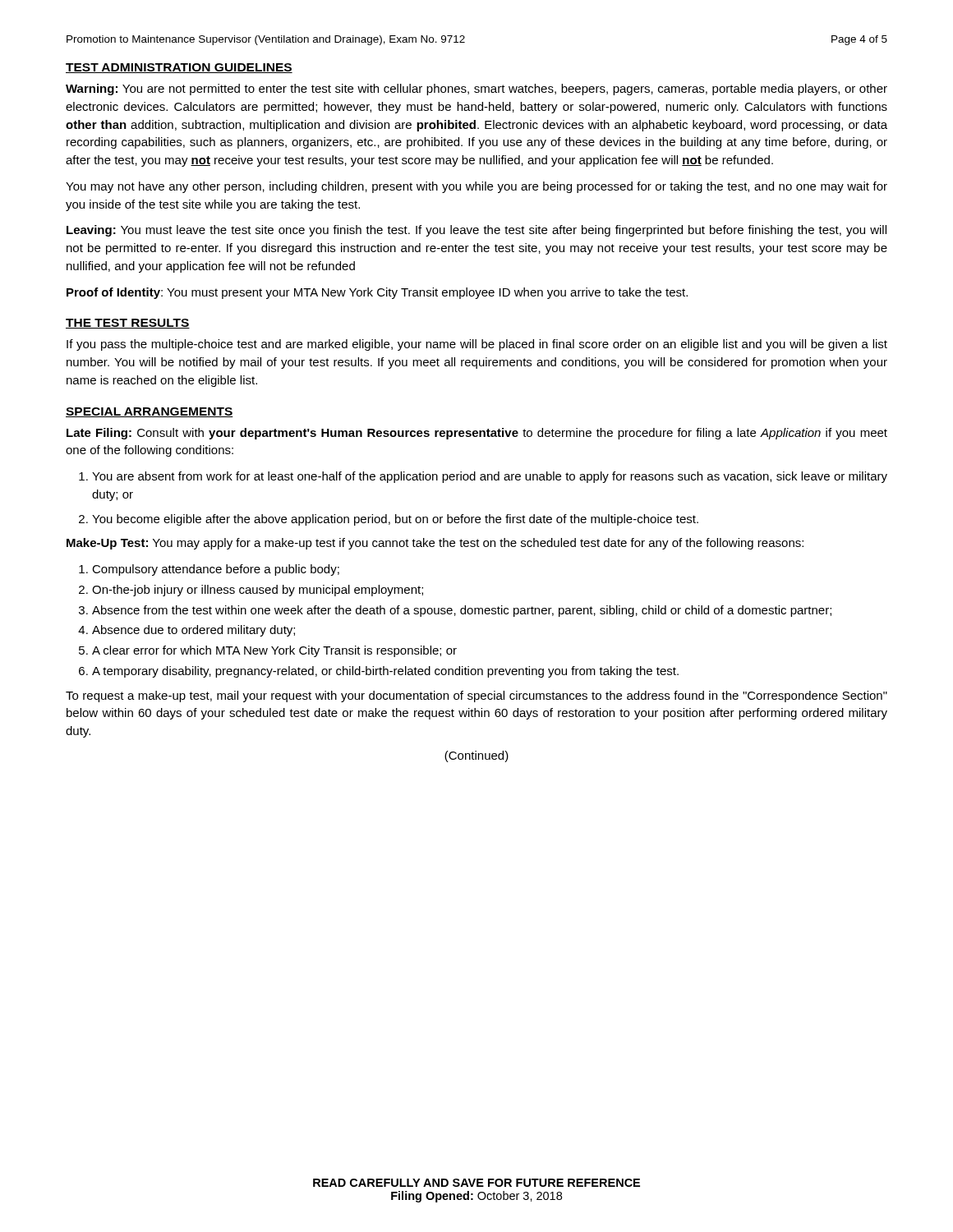Point to the block beginning "Warning: You are not"
This screenshot has height=1232, width=953.
pos(476,124)
